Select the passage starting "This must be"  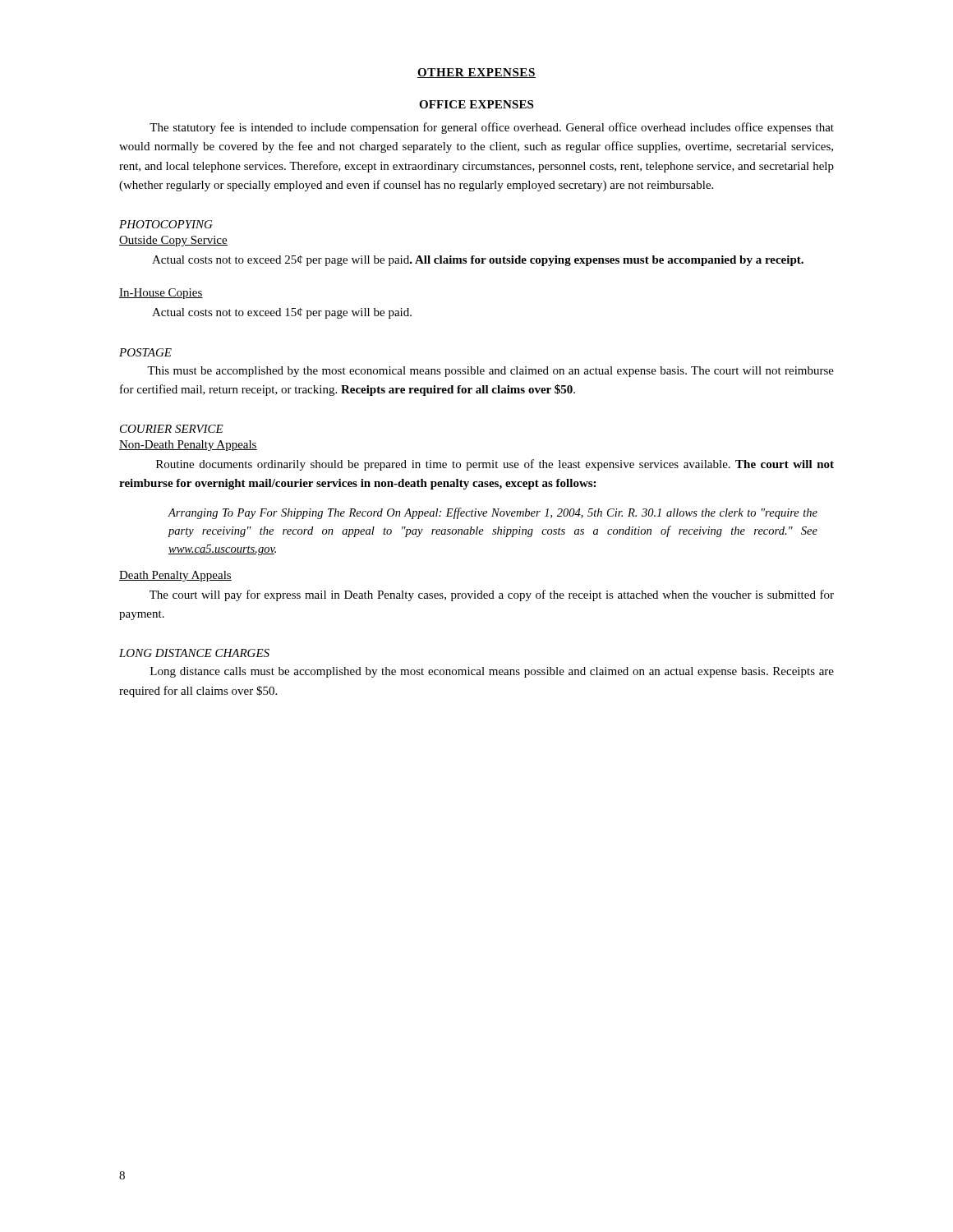click(476, 380)
